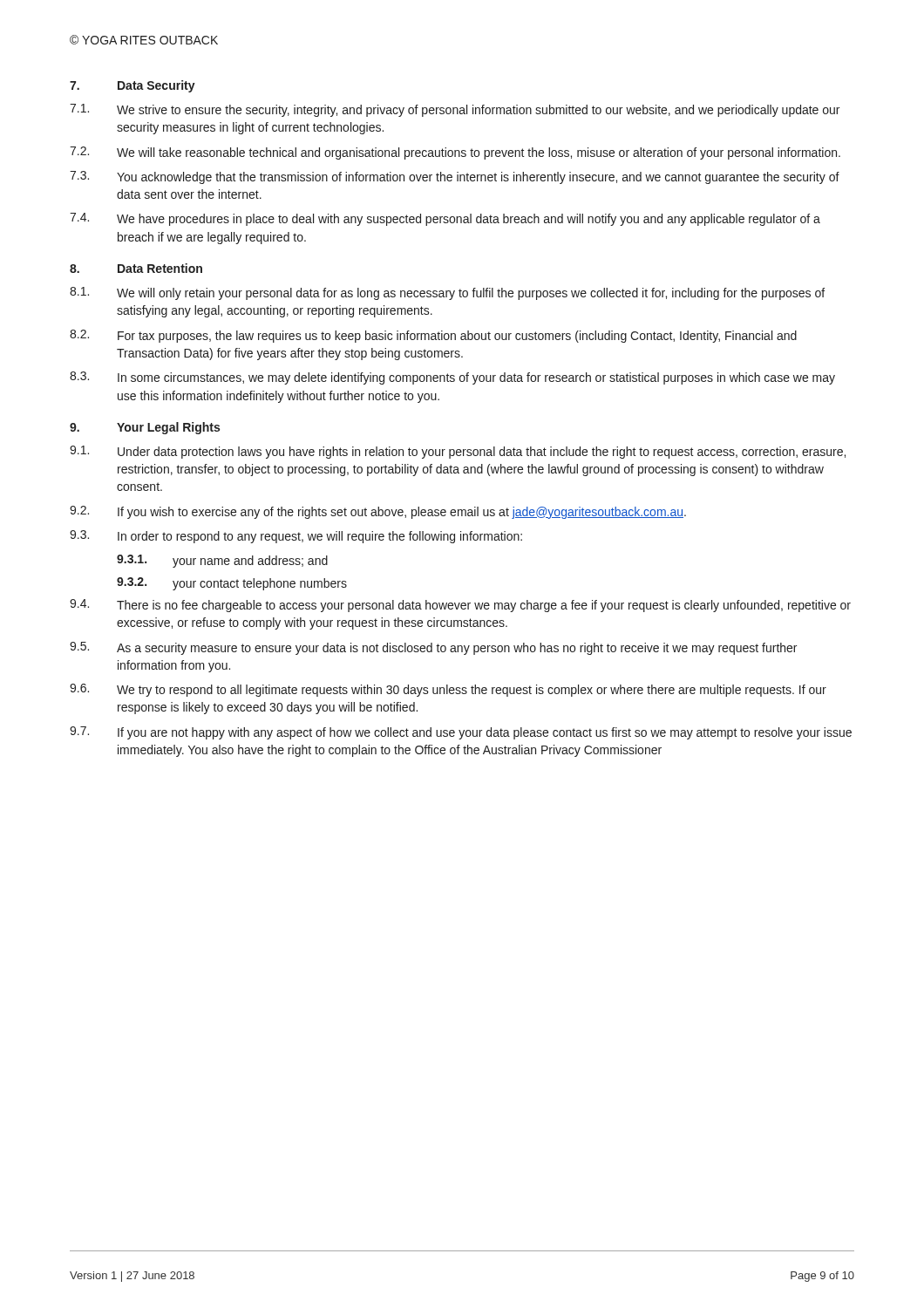Navigate to the element starting "8.2. For tax"

click(x=462, y=344)
